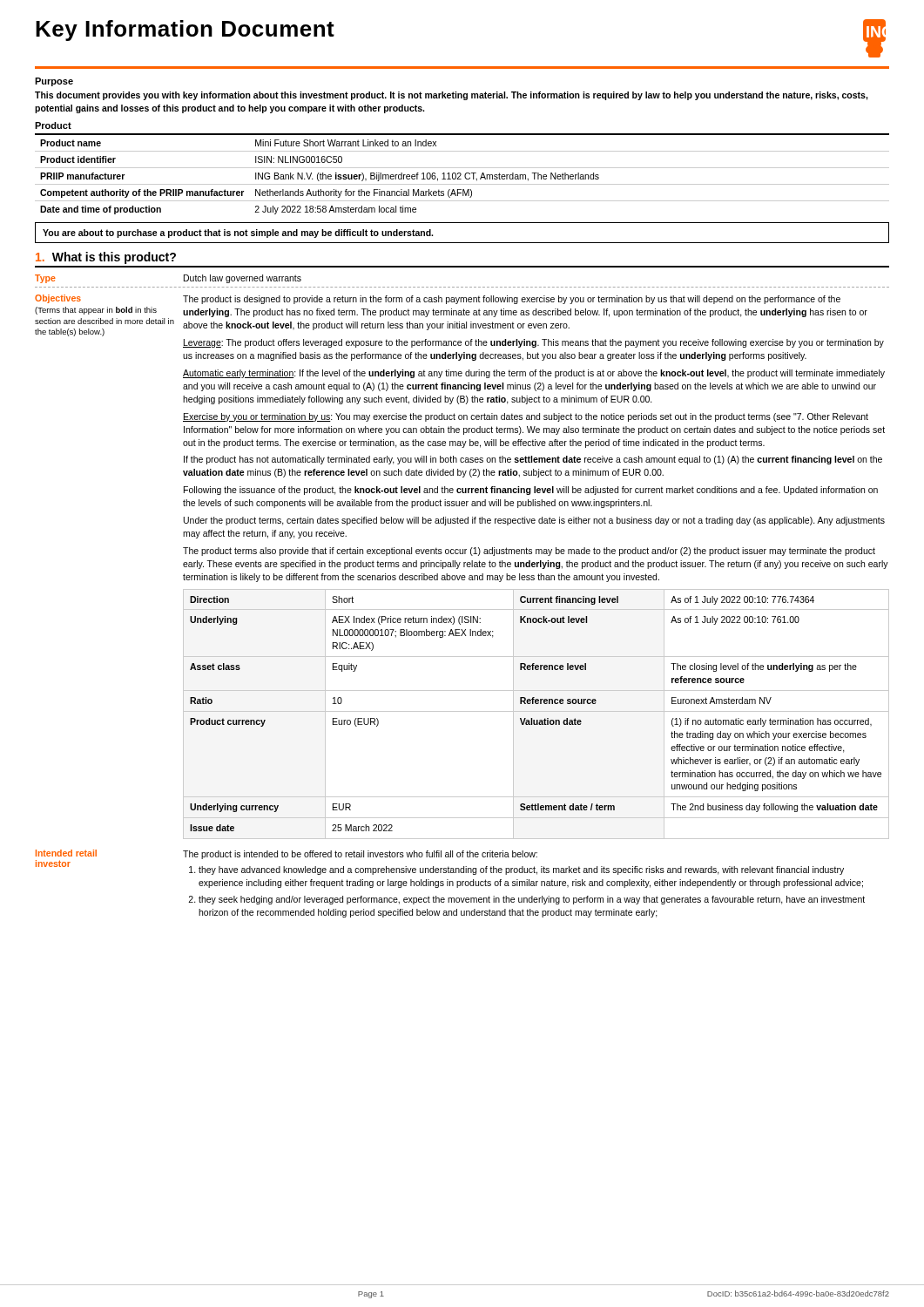Find the text block that reads "This document provides you"
The height and width of the screenshot is (1307, 924).
451,102
